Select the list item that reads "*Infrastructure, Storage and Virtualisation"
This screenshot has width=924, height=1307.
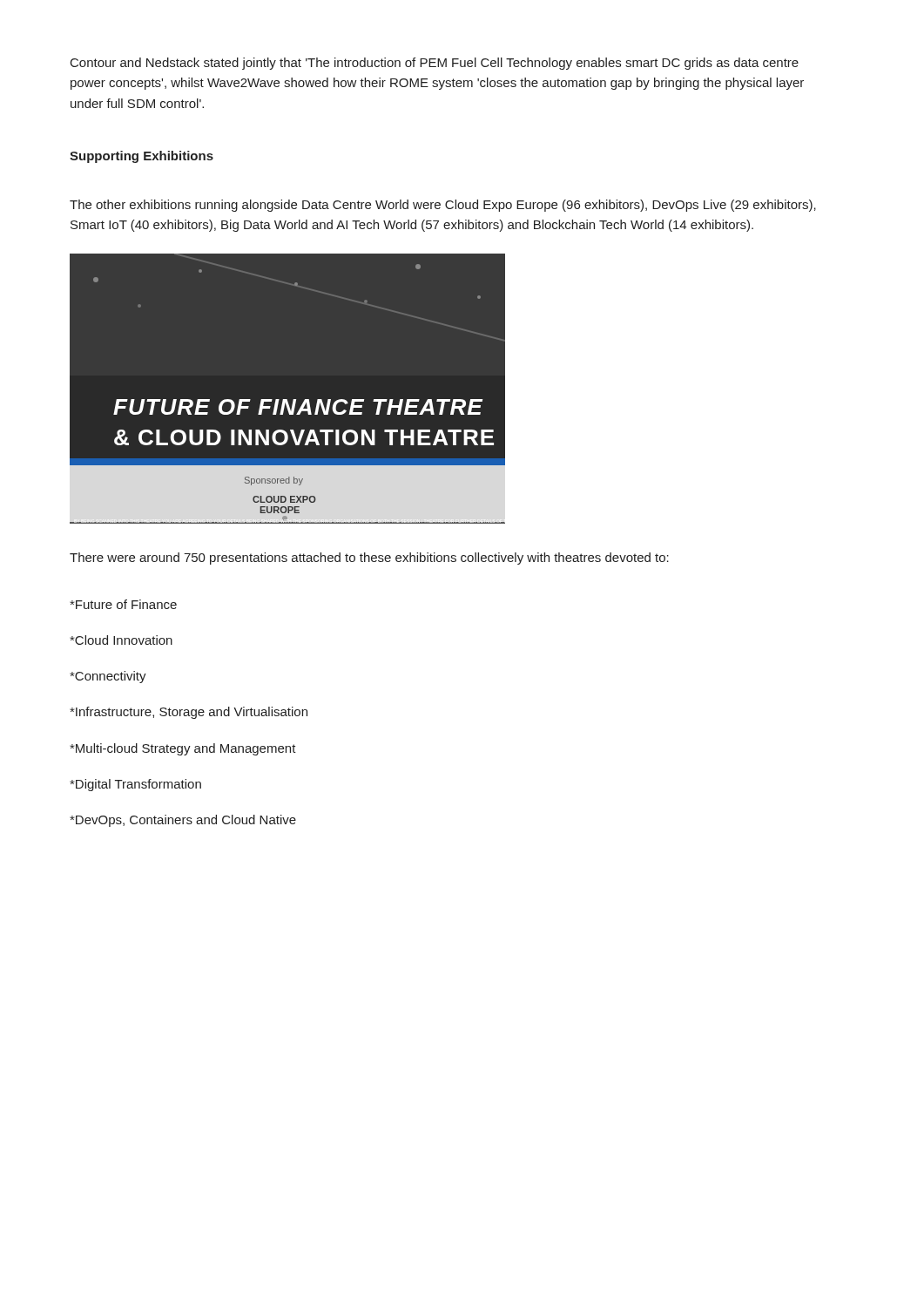(x=189, y=712)
